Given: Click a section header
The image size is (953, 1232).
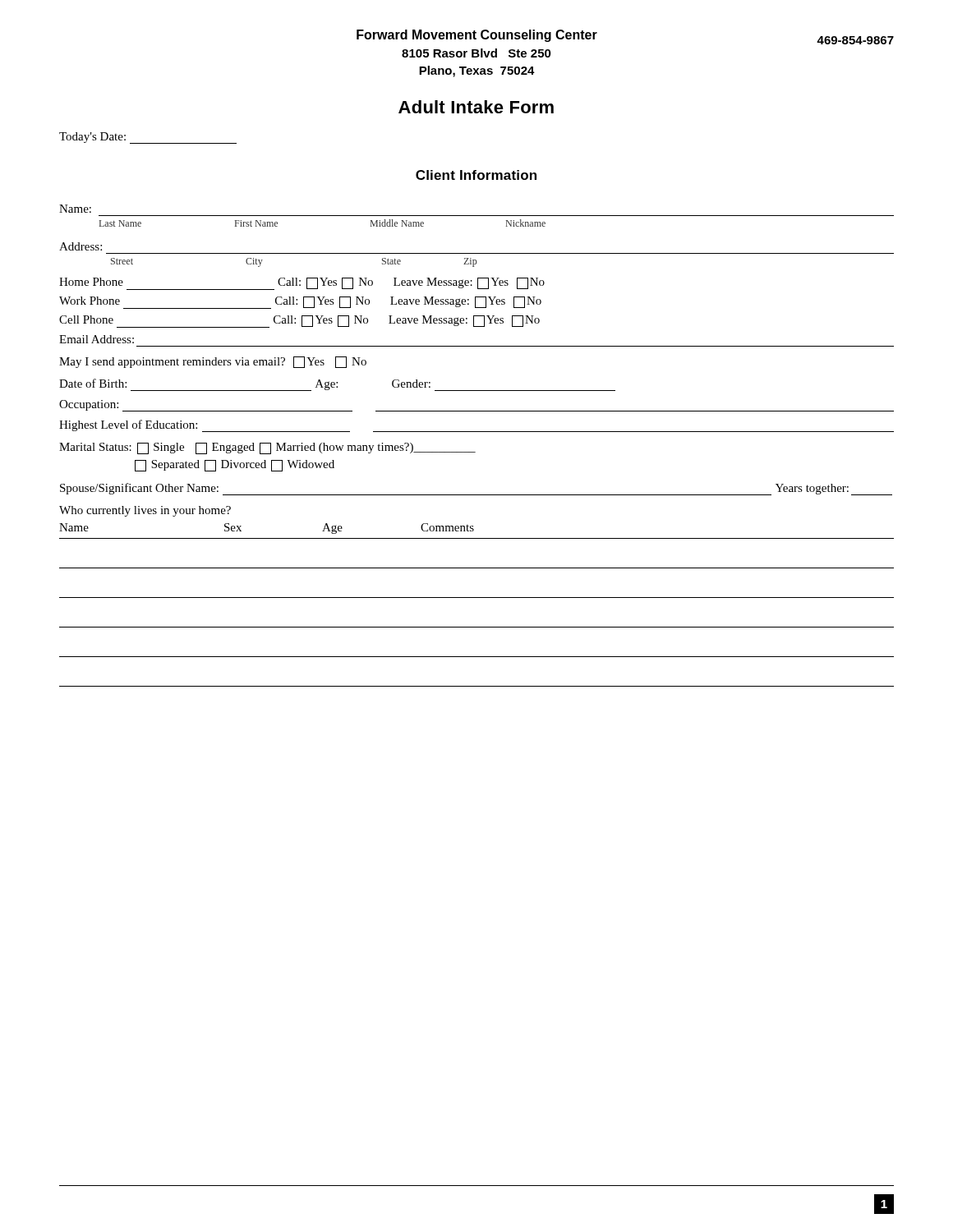Looking at the screenshot, I should 476,175.
